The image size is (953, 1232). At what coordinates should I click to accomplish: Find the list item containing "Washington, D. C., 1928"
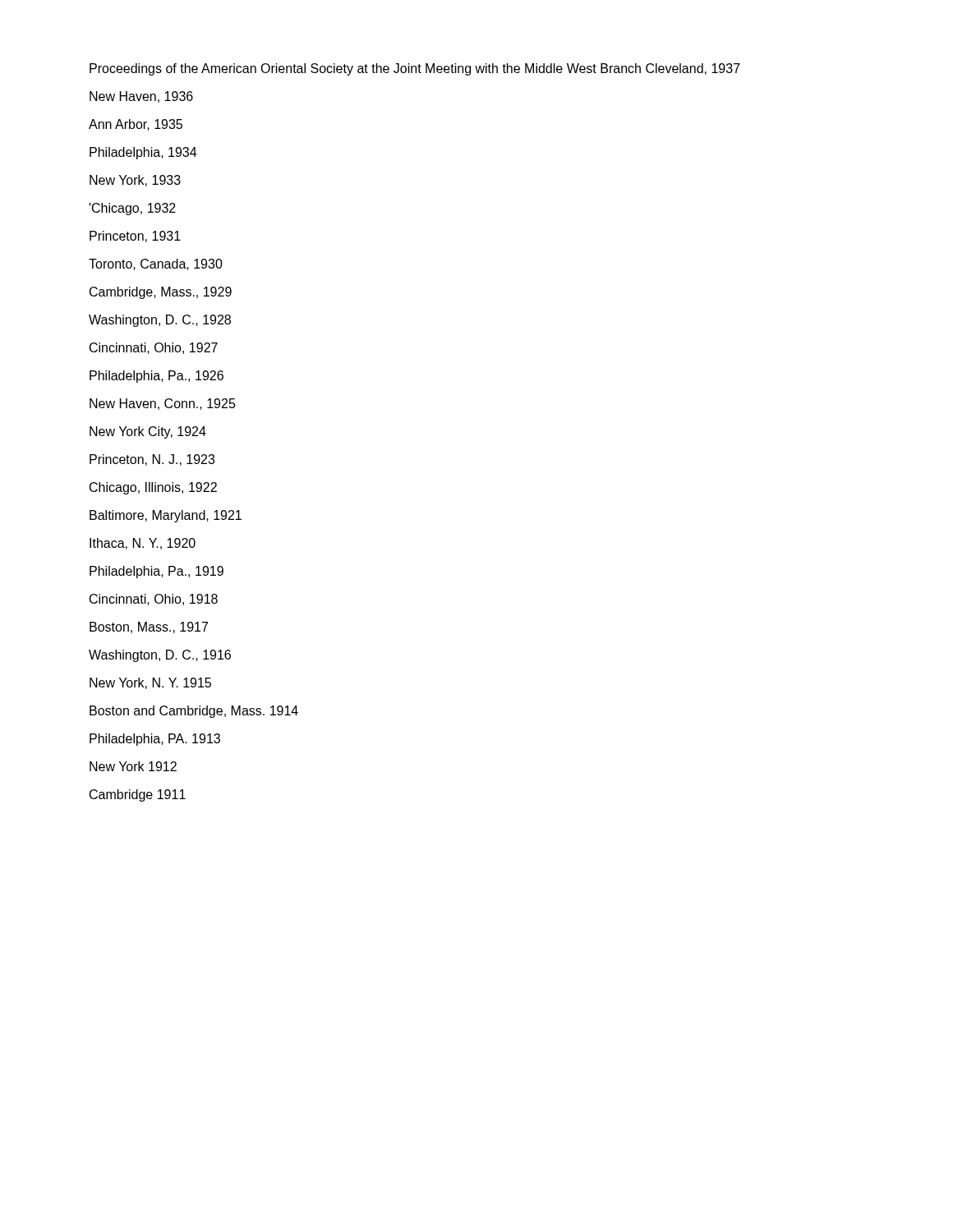click(160, 320)
